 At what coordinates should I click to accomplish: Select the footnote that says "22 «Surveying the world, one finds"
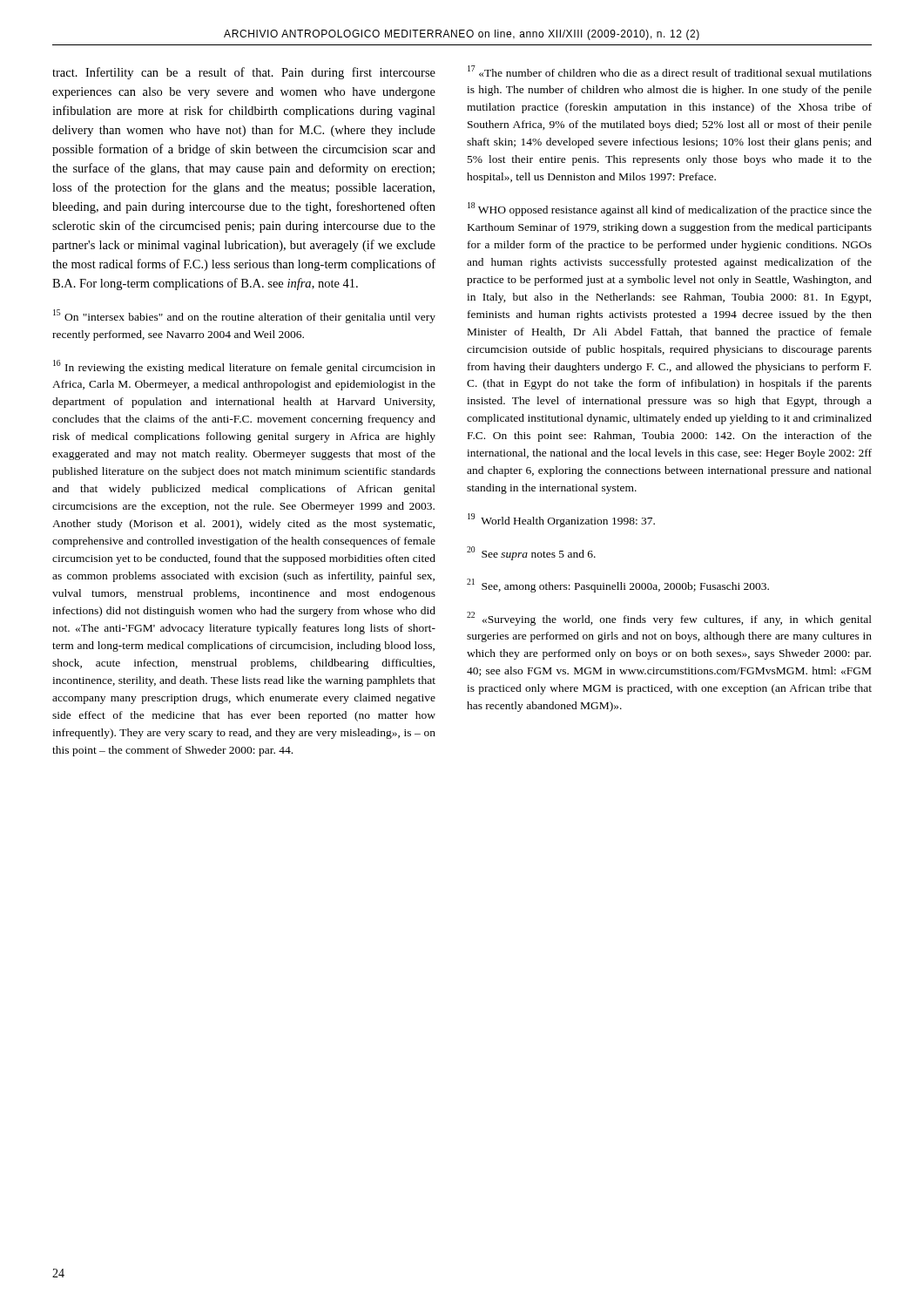[x=669, y=662]
